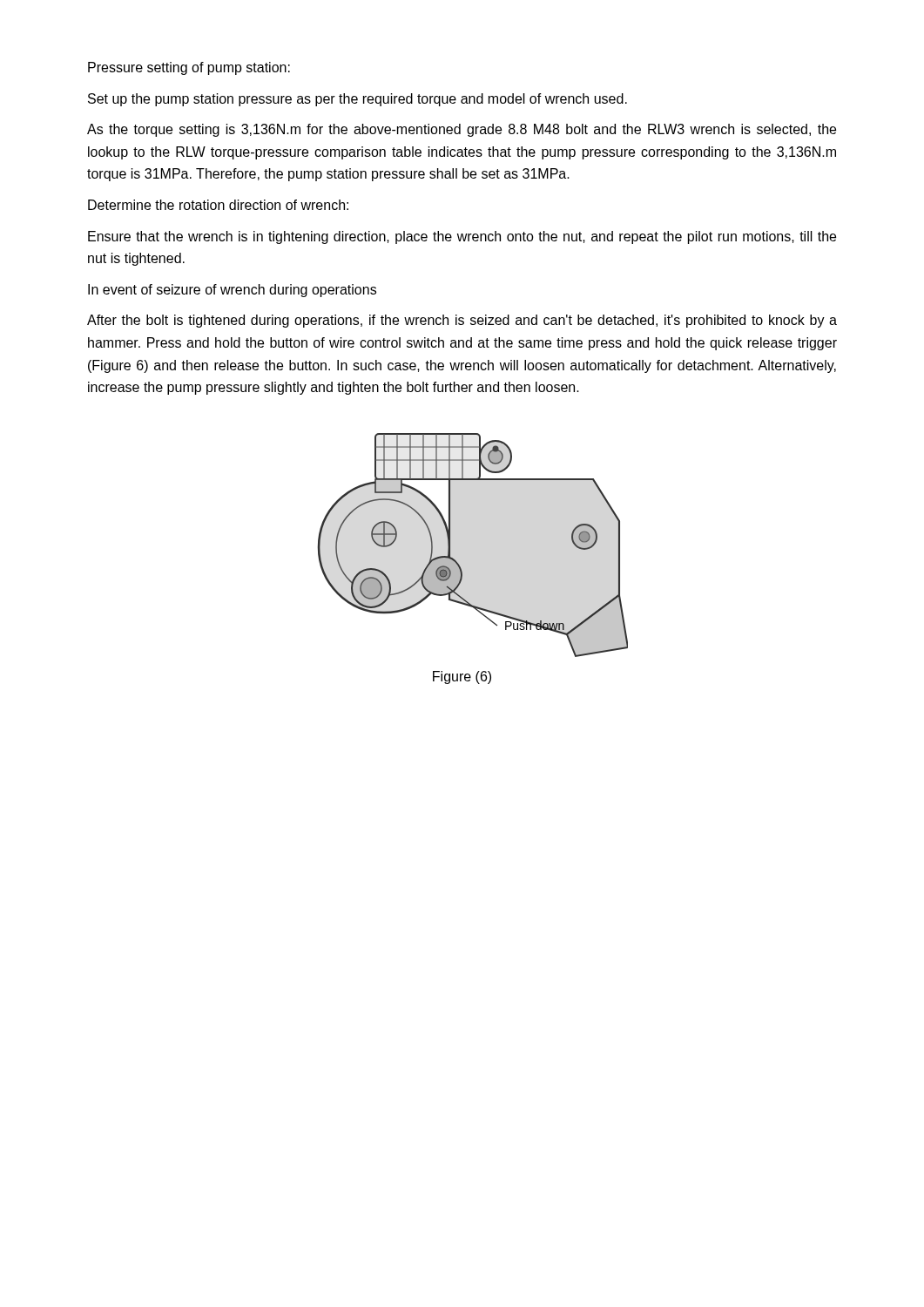Point to the text starting "Set up the"
Viewport: 924px width, 1307px height.
point(357,99)
